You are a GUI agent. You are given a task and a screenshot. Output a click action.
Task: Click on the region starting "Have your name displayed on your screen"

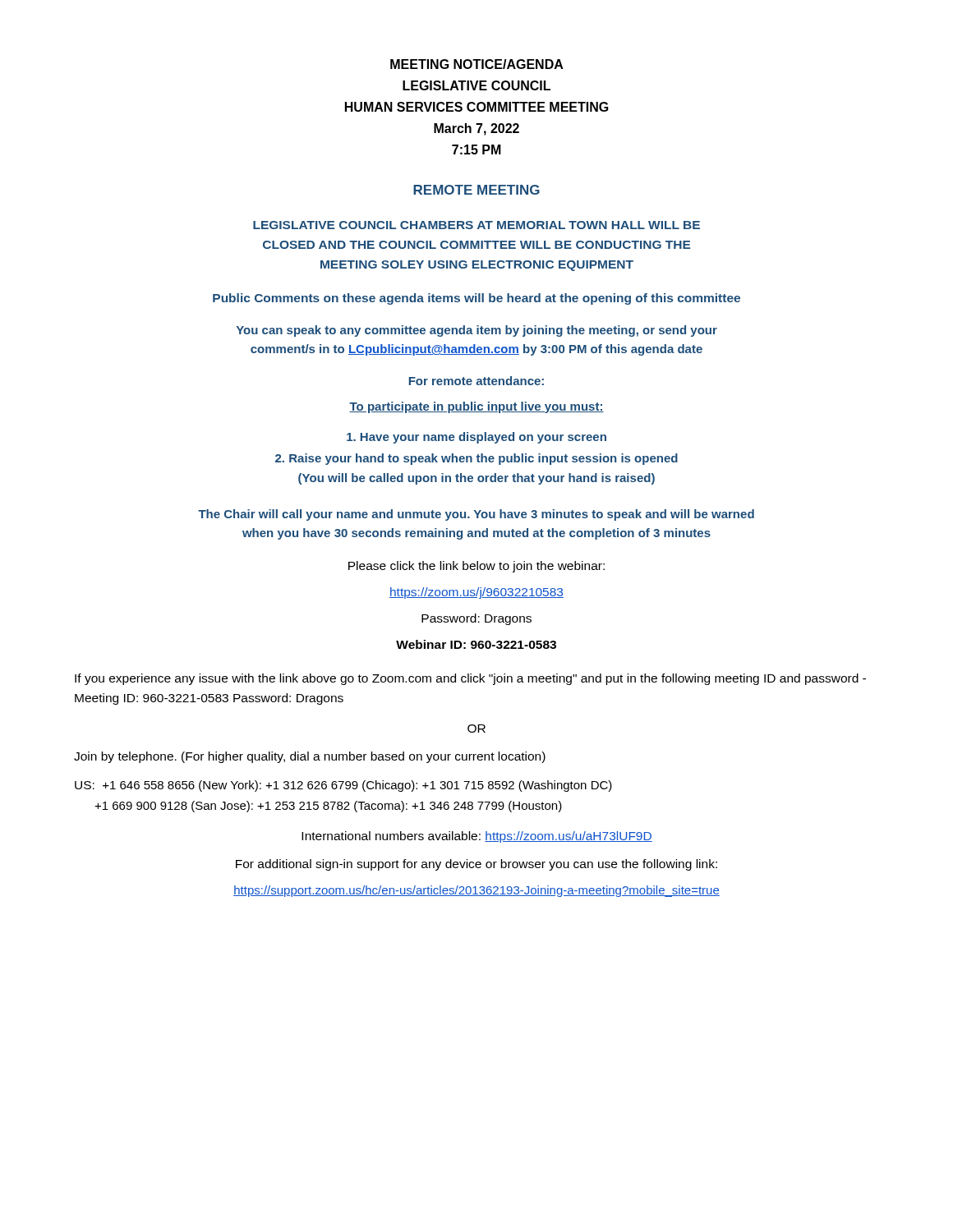coord(476,436)
